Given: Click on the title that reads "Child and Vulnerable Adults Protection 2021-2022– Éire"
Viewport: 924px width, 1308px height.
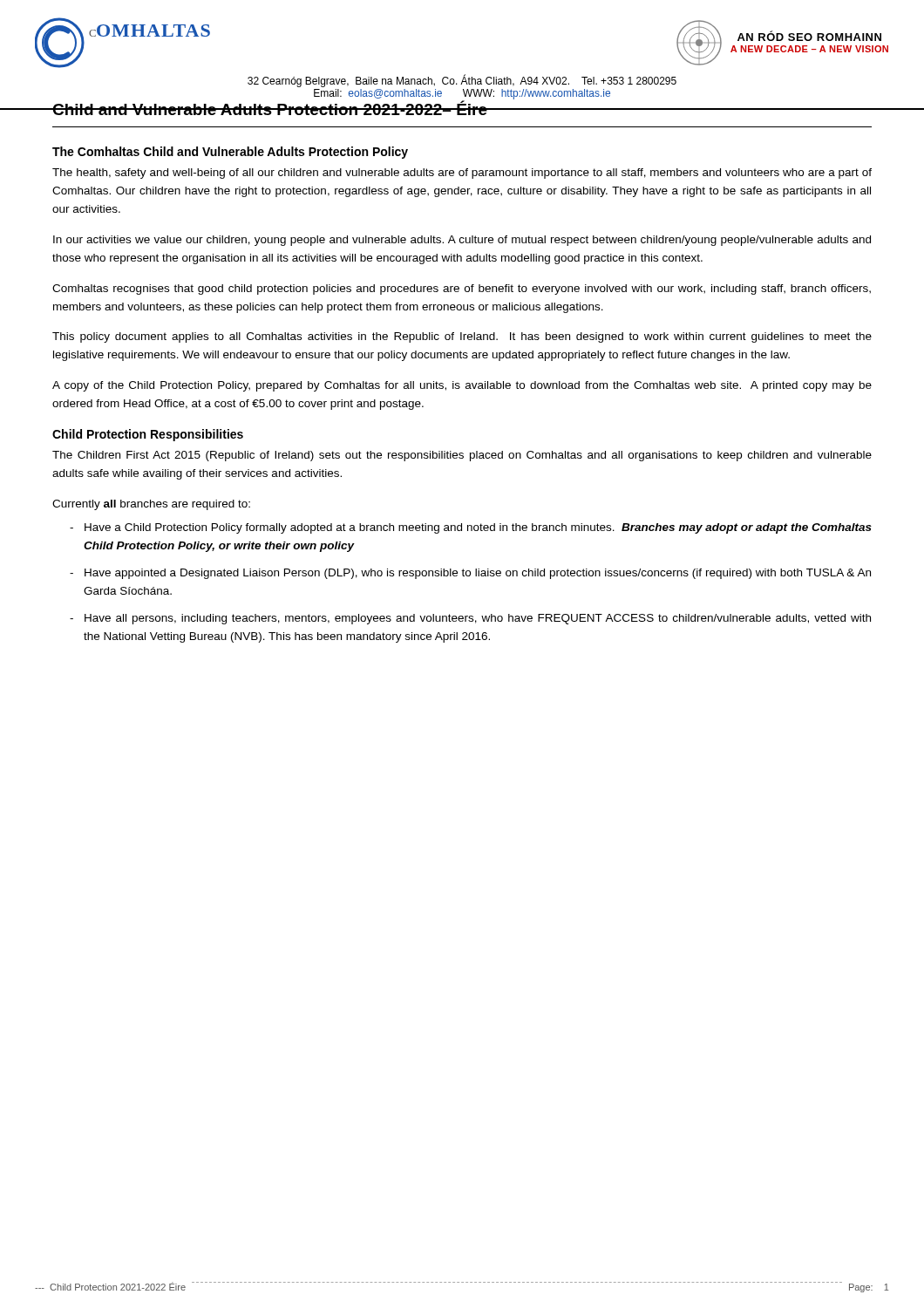Looking at the screenshot, I should (270, 109).
